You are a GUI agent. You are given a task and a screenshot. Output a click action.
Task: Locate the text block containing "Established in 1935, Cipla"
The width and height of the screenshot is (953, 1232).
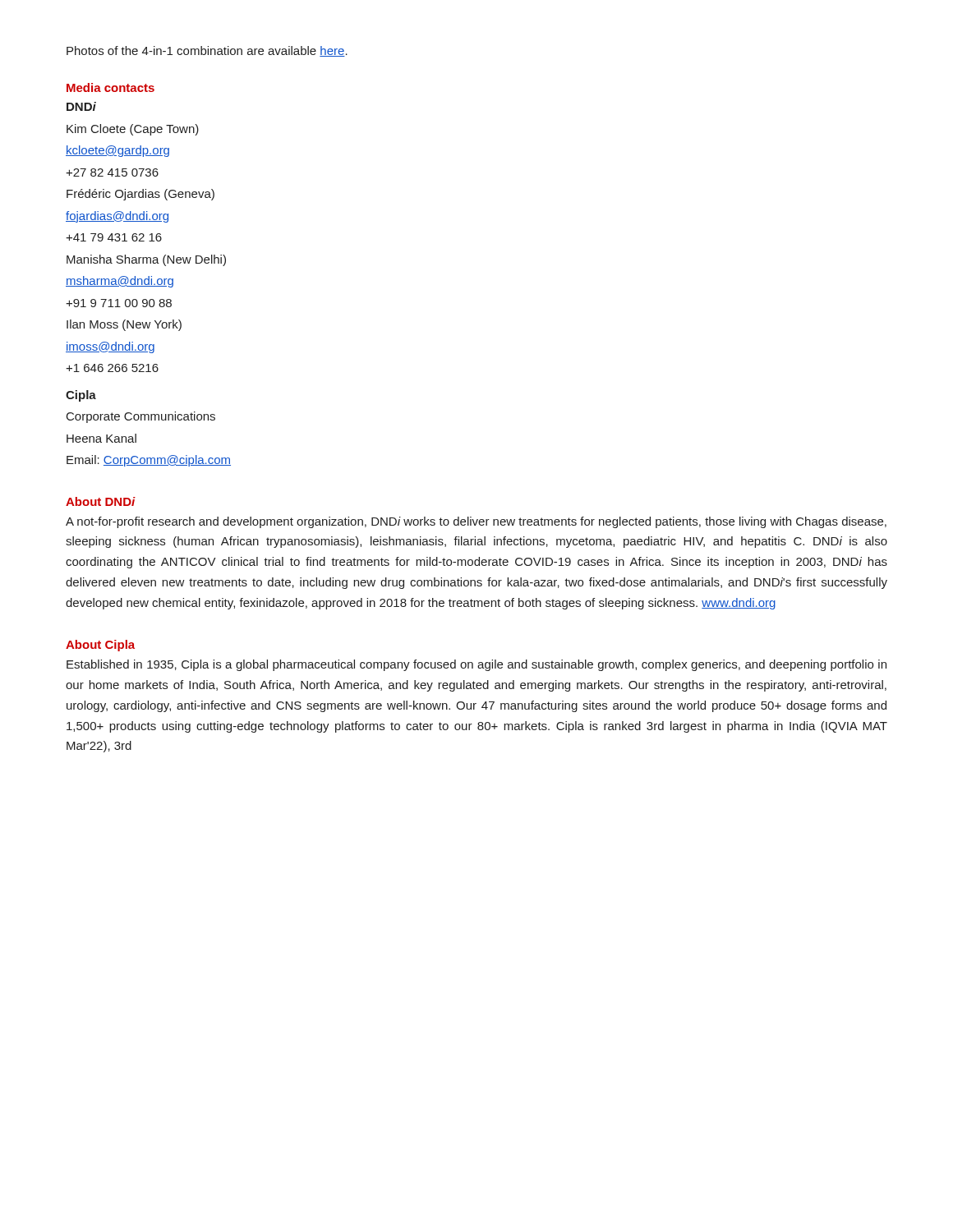tap(476, 705)
